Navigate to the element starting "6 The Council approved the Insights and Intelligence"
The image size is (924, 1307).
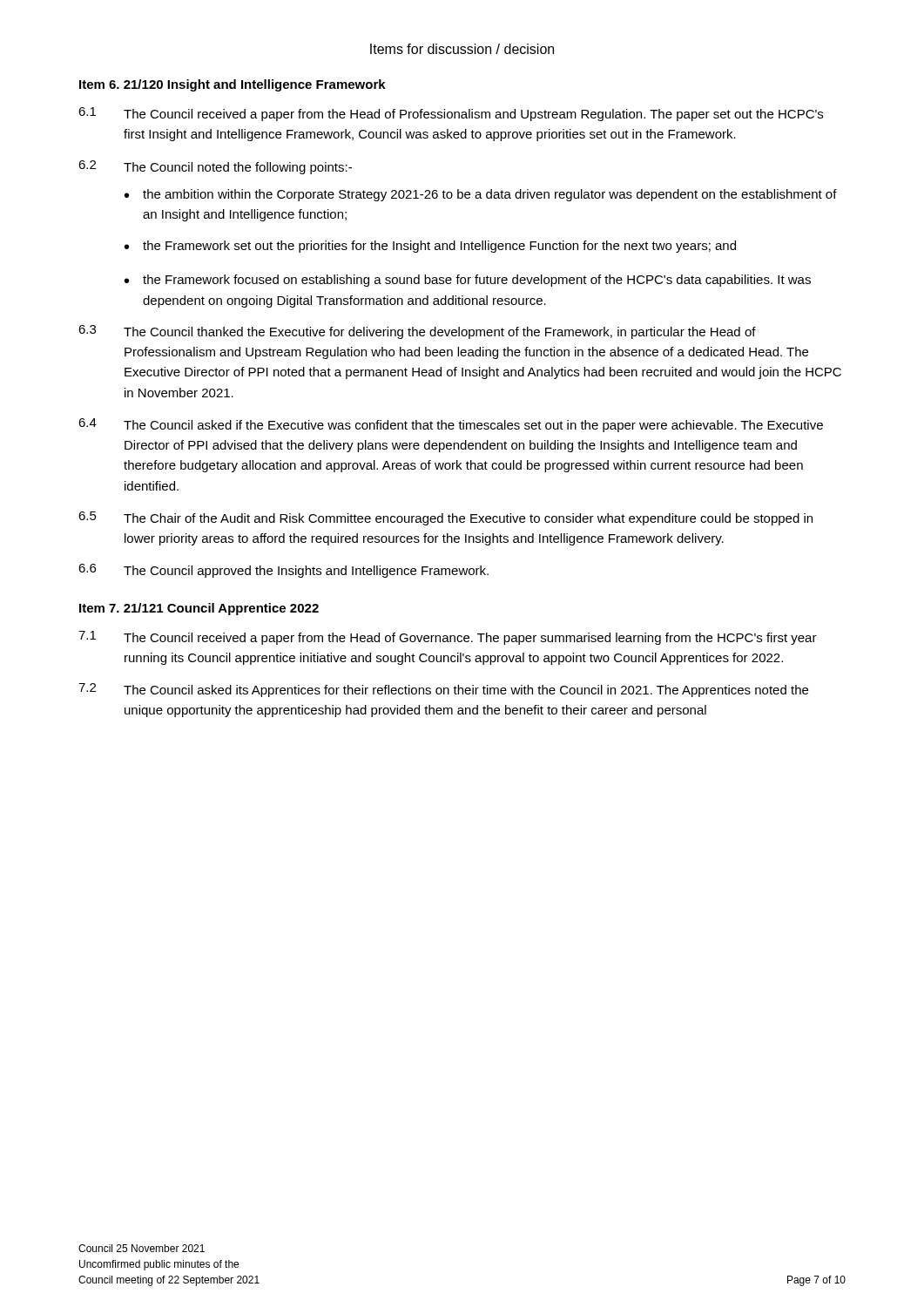tap(462, 571)
